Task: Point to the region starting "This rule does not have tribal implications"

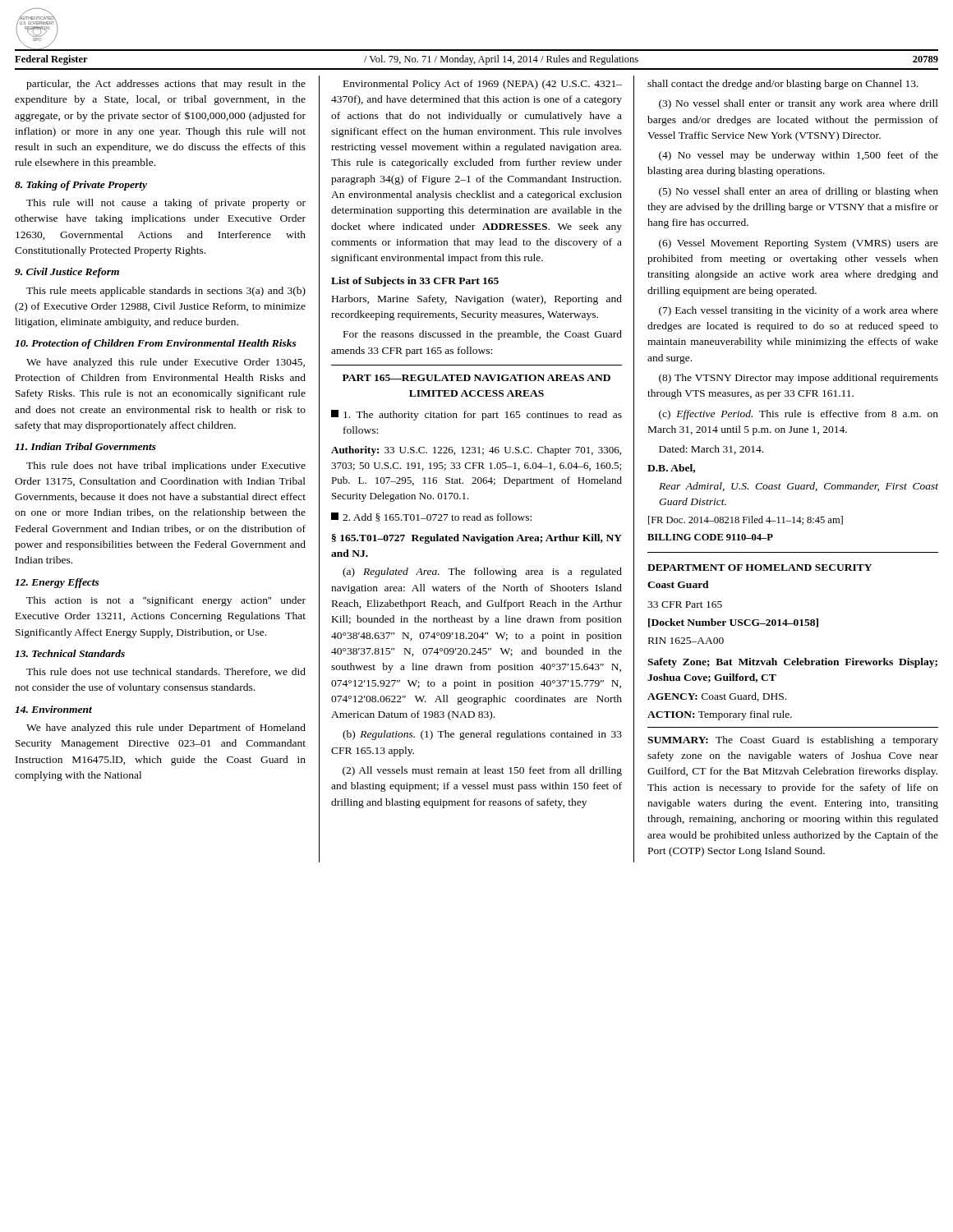Action: tap(160, 513)
